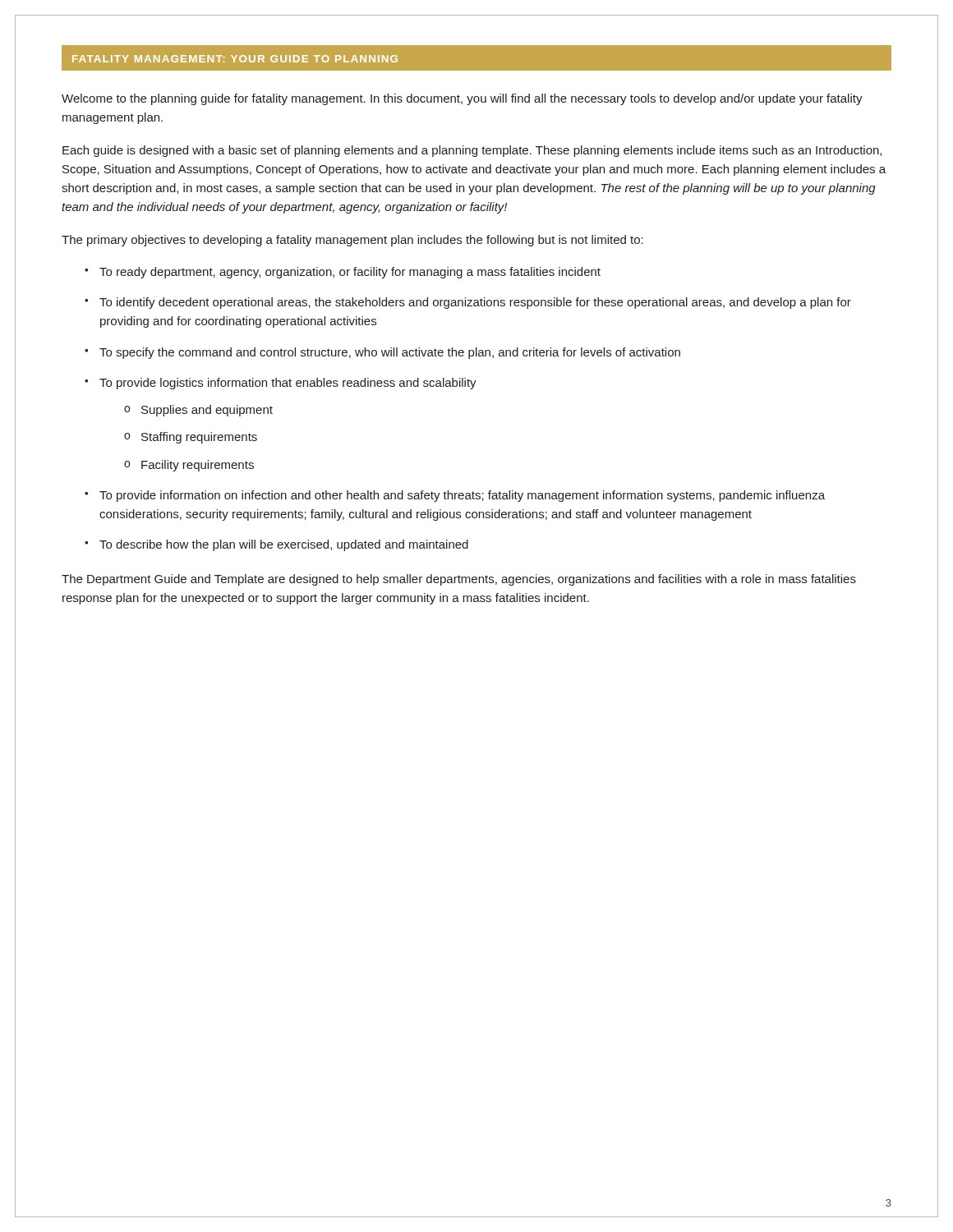Screen dimensions: 1232x953
Task: Find the element starting "FATALITY MANAGEMENT: YOUR GUIDE TO PLANNING"
Action: 235,59
